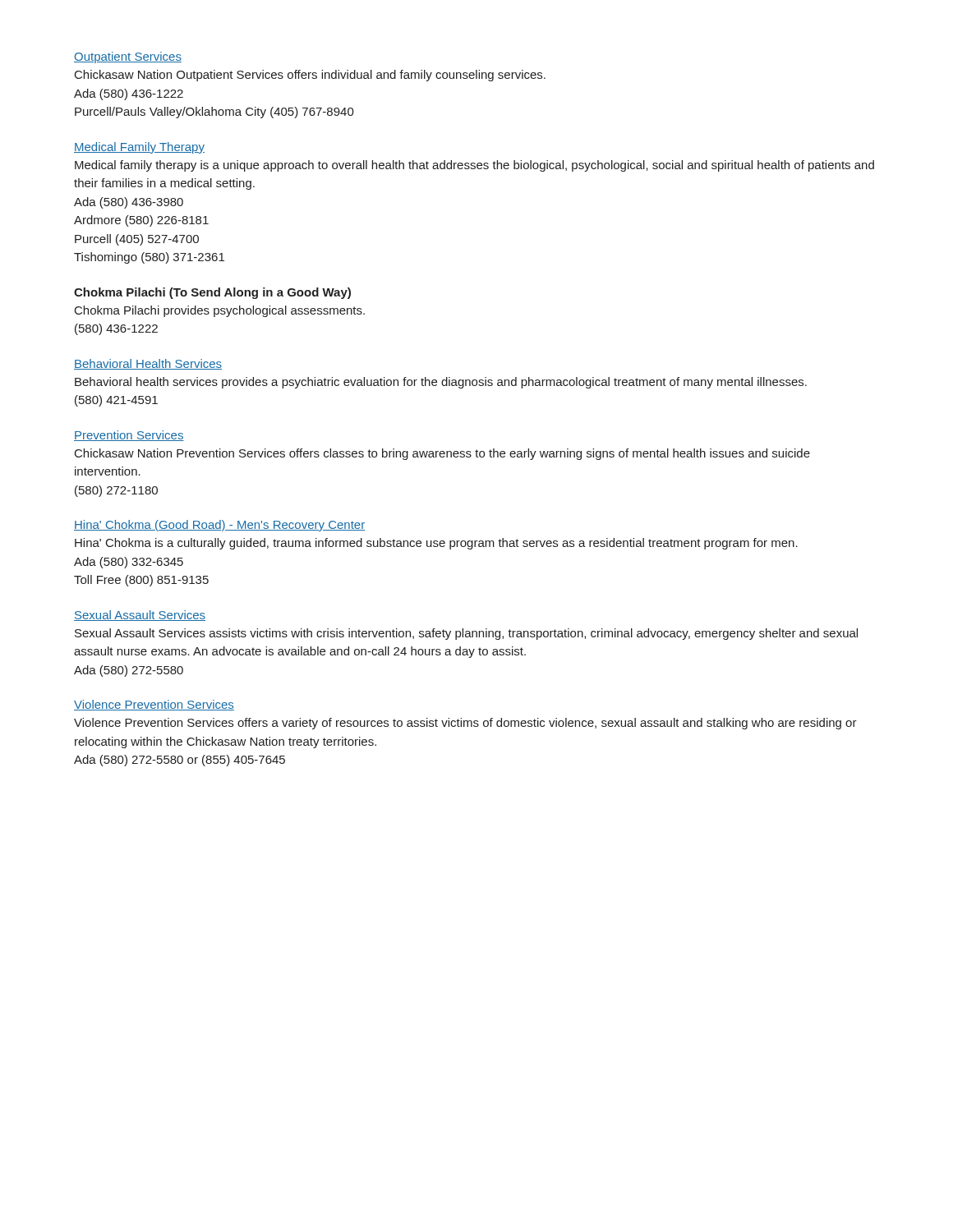953x1232 pixels.
Task: Select the section header containing "Sexual Assault Services"
Action: [x=140, y=614]
